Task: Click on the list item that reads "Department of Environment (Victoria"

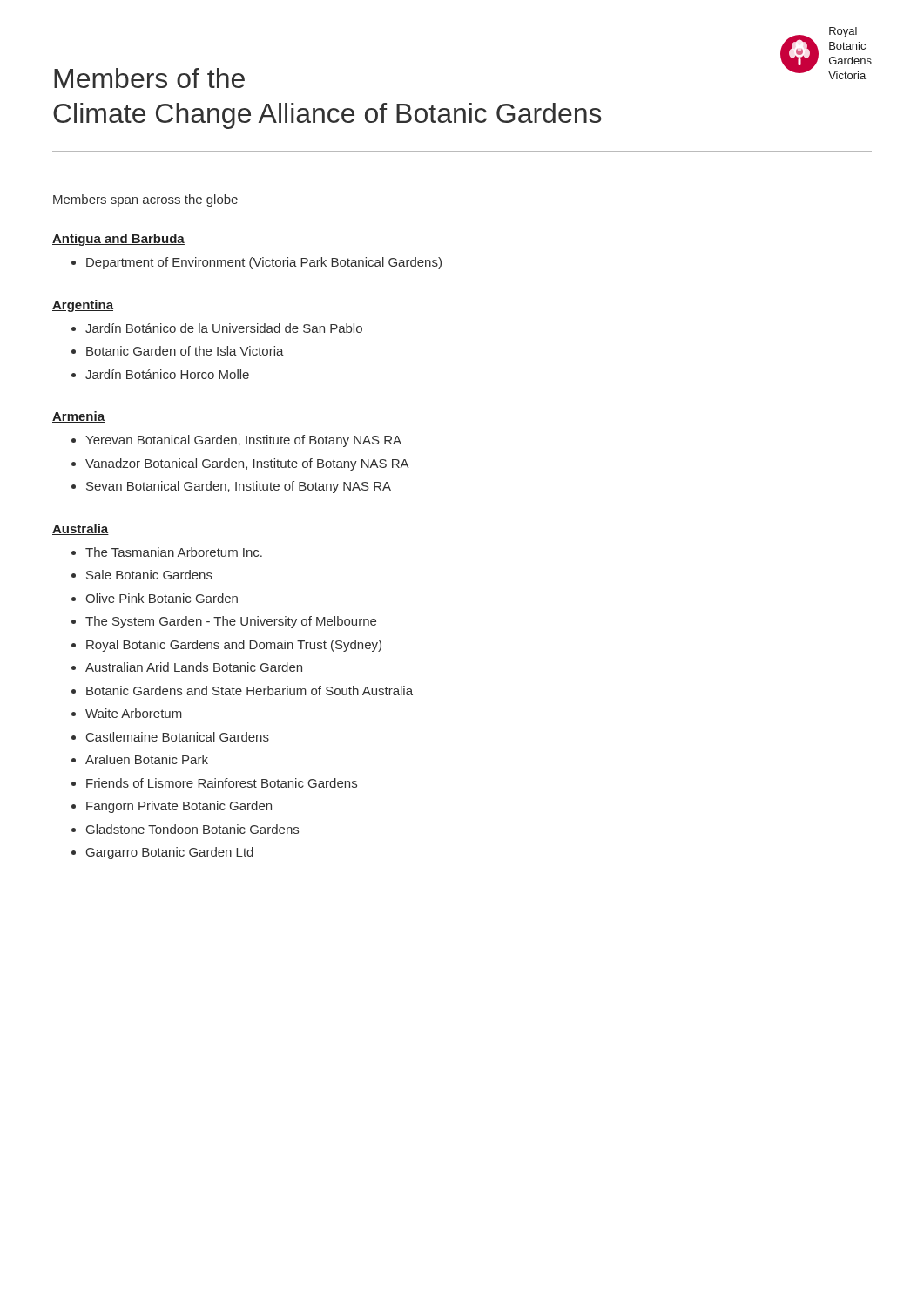Action: pyautogui.click(x=264, y=262)
